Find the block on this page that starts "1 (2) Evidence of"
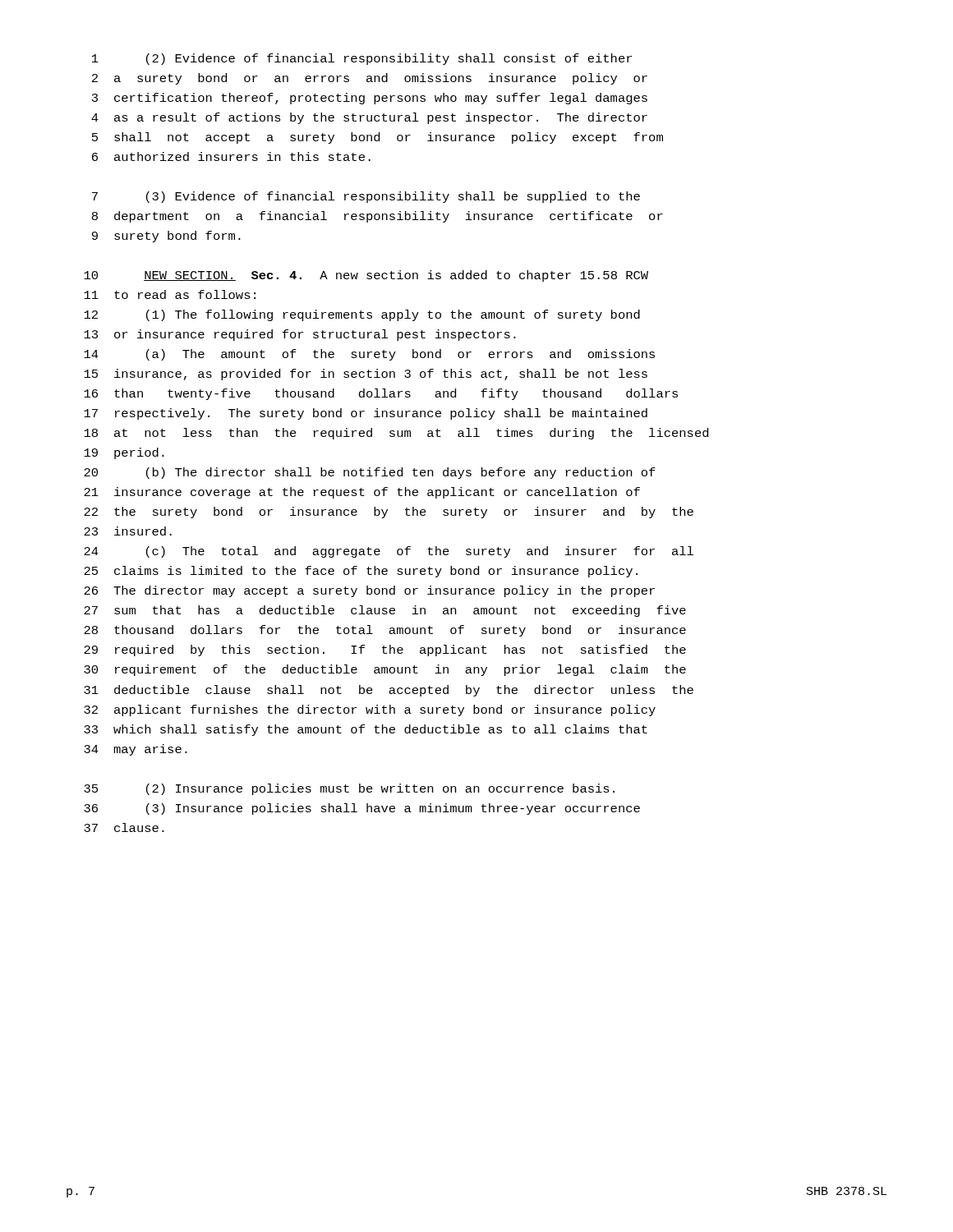 476,108
